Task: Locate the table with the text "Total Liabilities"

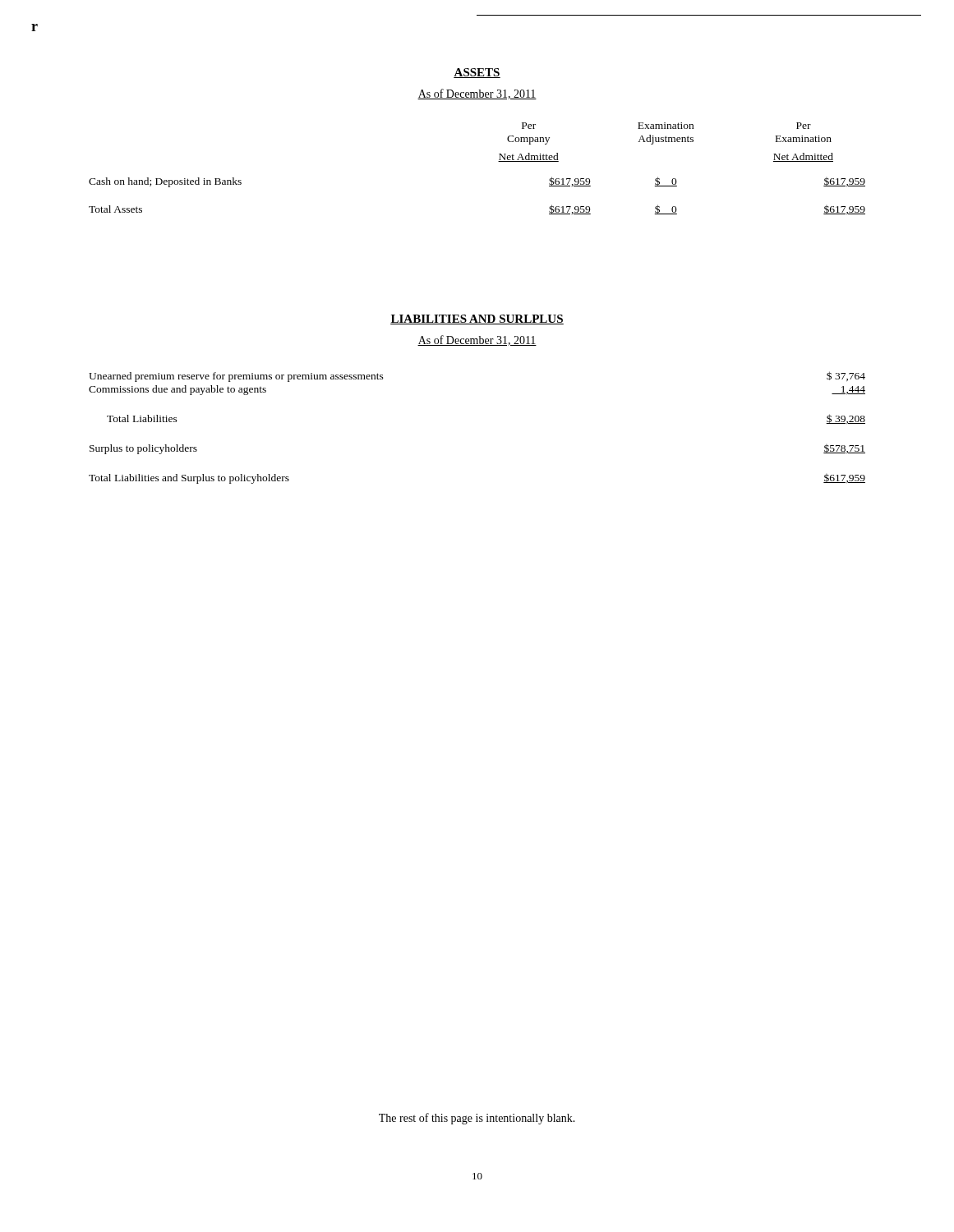Action: pyautogui.click(x=477, y=427)
